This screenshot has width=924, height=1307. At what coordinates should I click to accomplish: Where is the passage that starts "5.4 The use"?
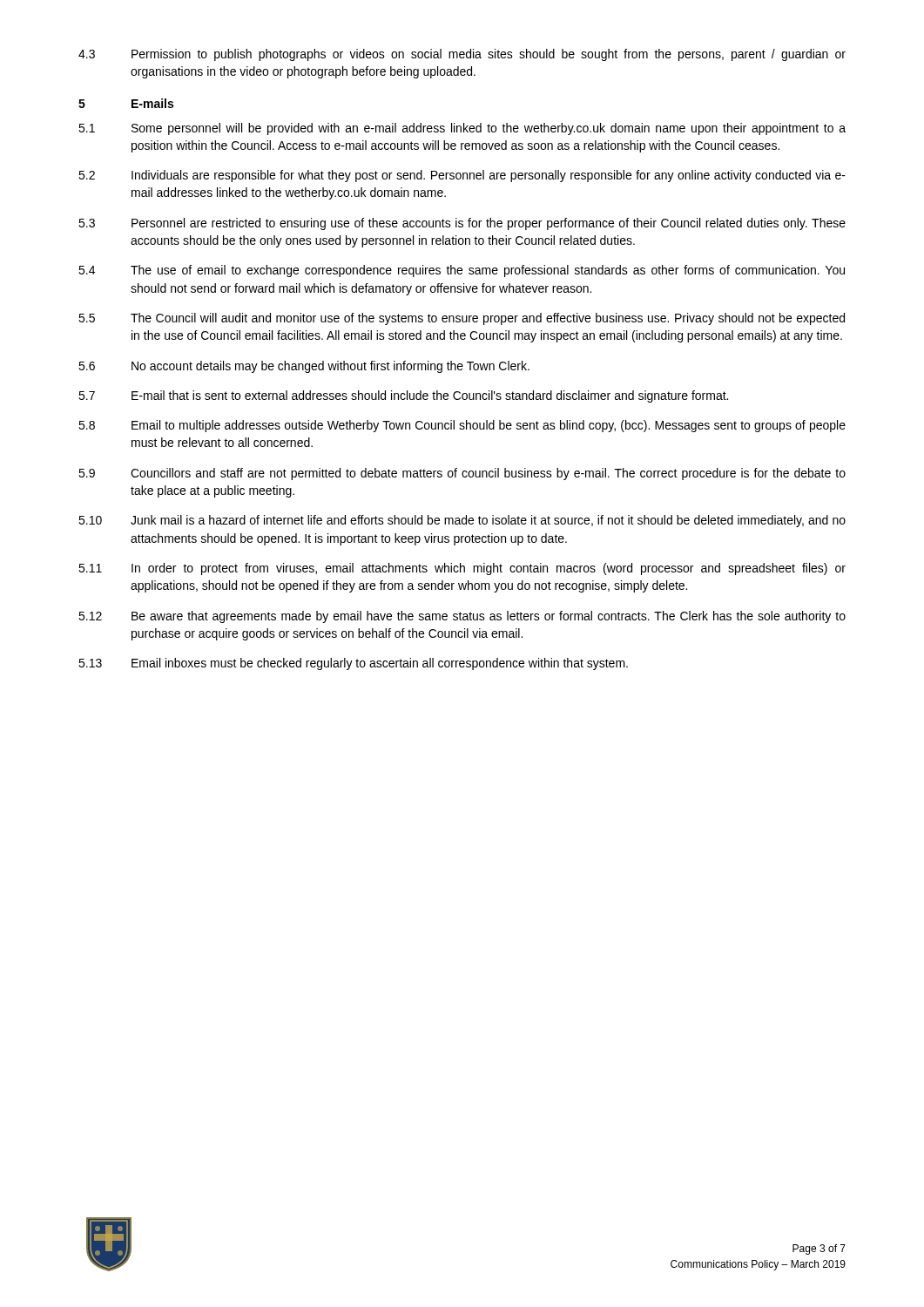coord(462,279)
